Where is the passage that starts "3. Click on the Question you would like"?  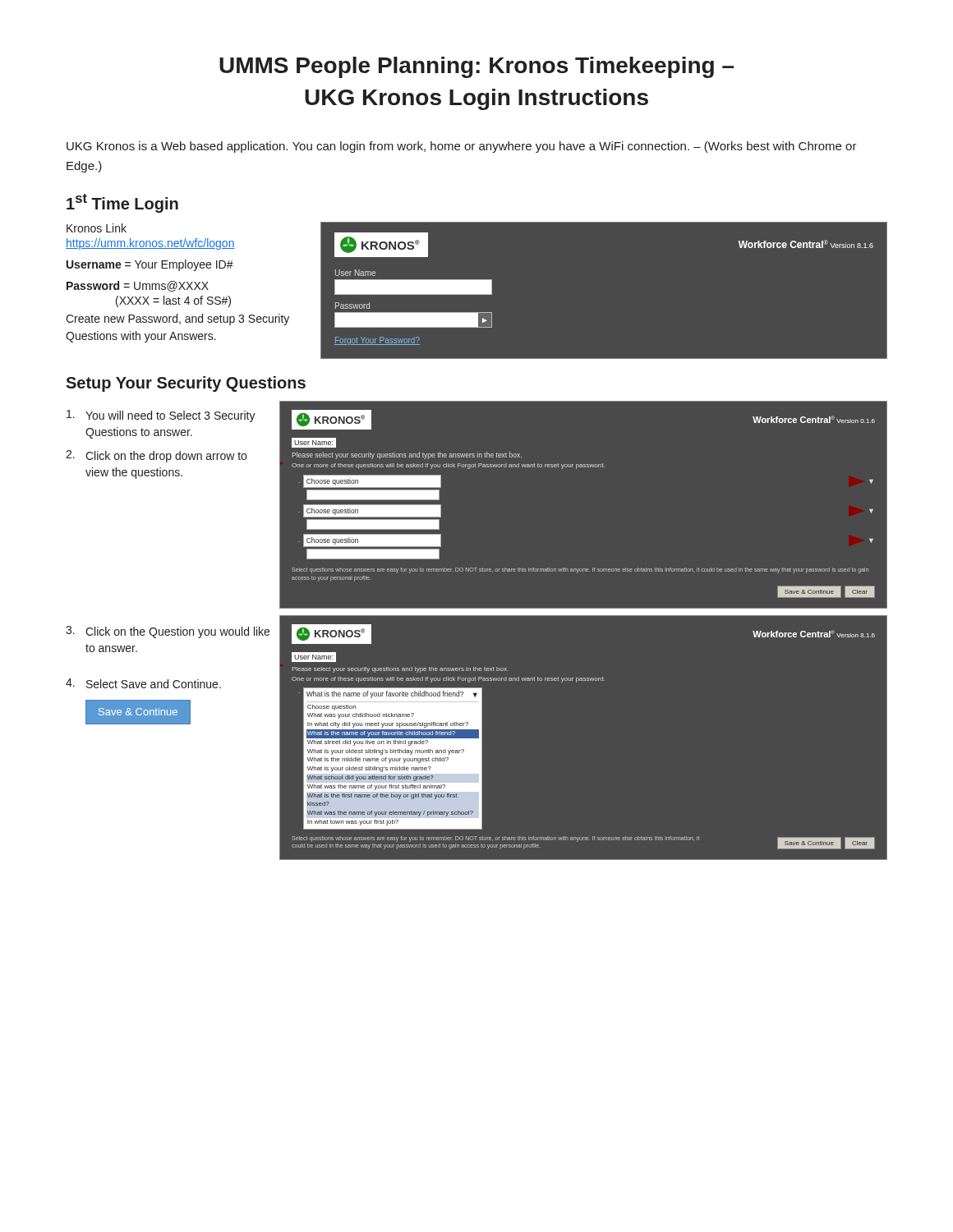point(168,640)
